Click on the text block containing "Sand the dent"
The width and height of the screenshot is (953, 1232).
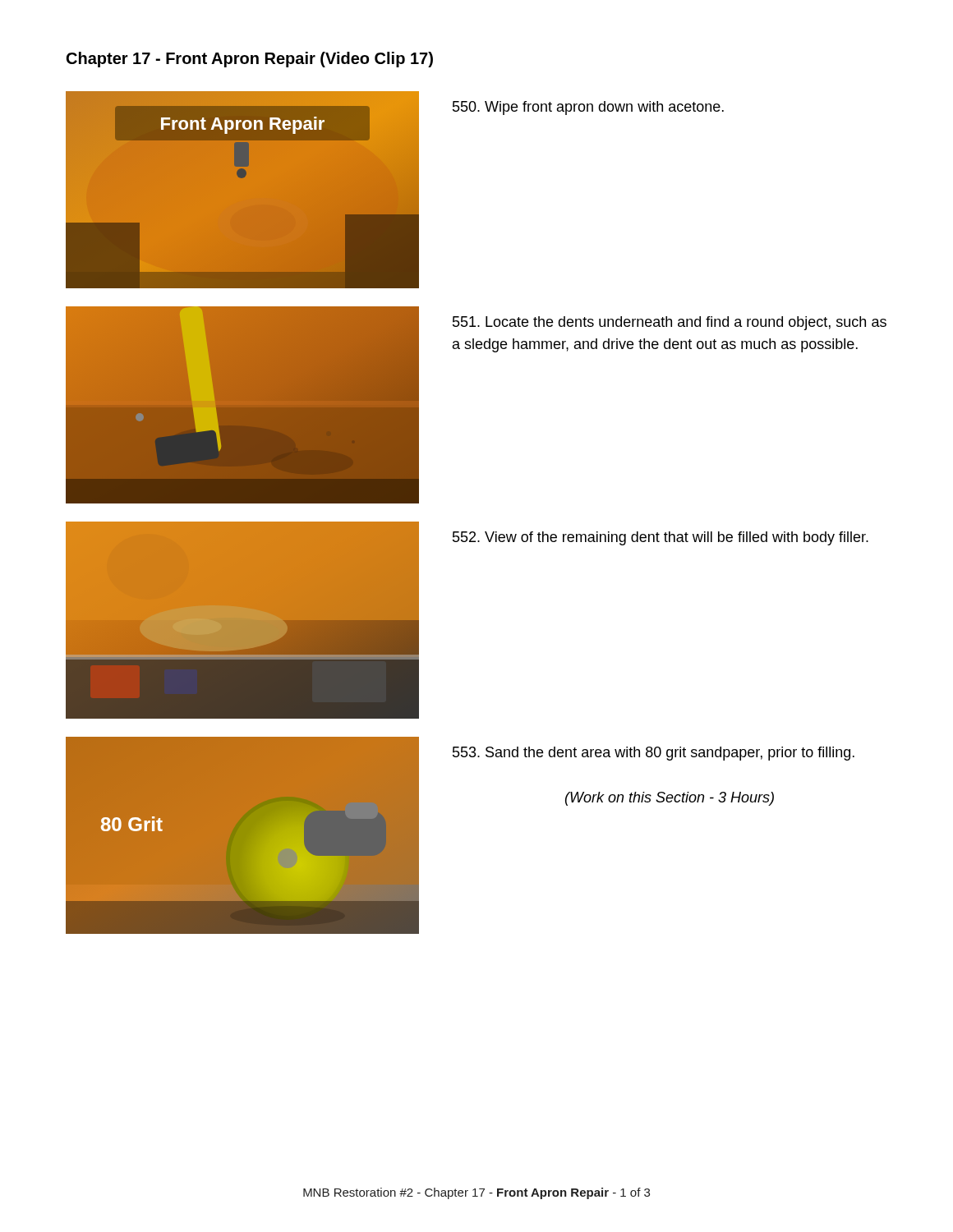[654, 754]
